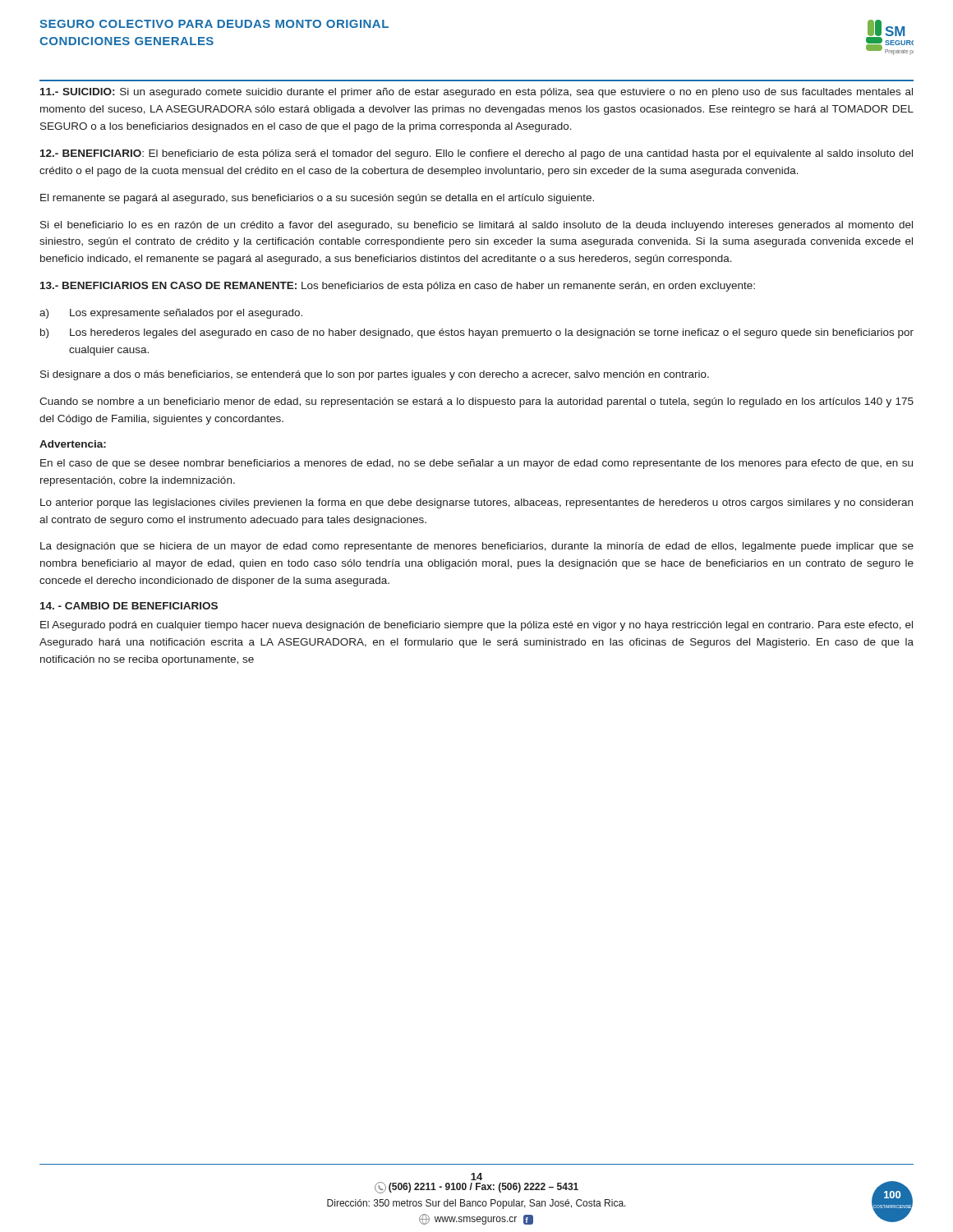Image resolution: width=953 pixels, height=1232 pixels.
Task: Locate the text starting "14. - CAMBIO"
Action: pos(129,606)
